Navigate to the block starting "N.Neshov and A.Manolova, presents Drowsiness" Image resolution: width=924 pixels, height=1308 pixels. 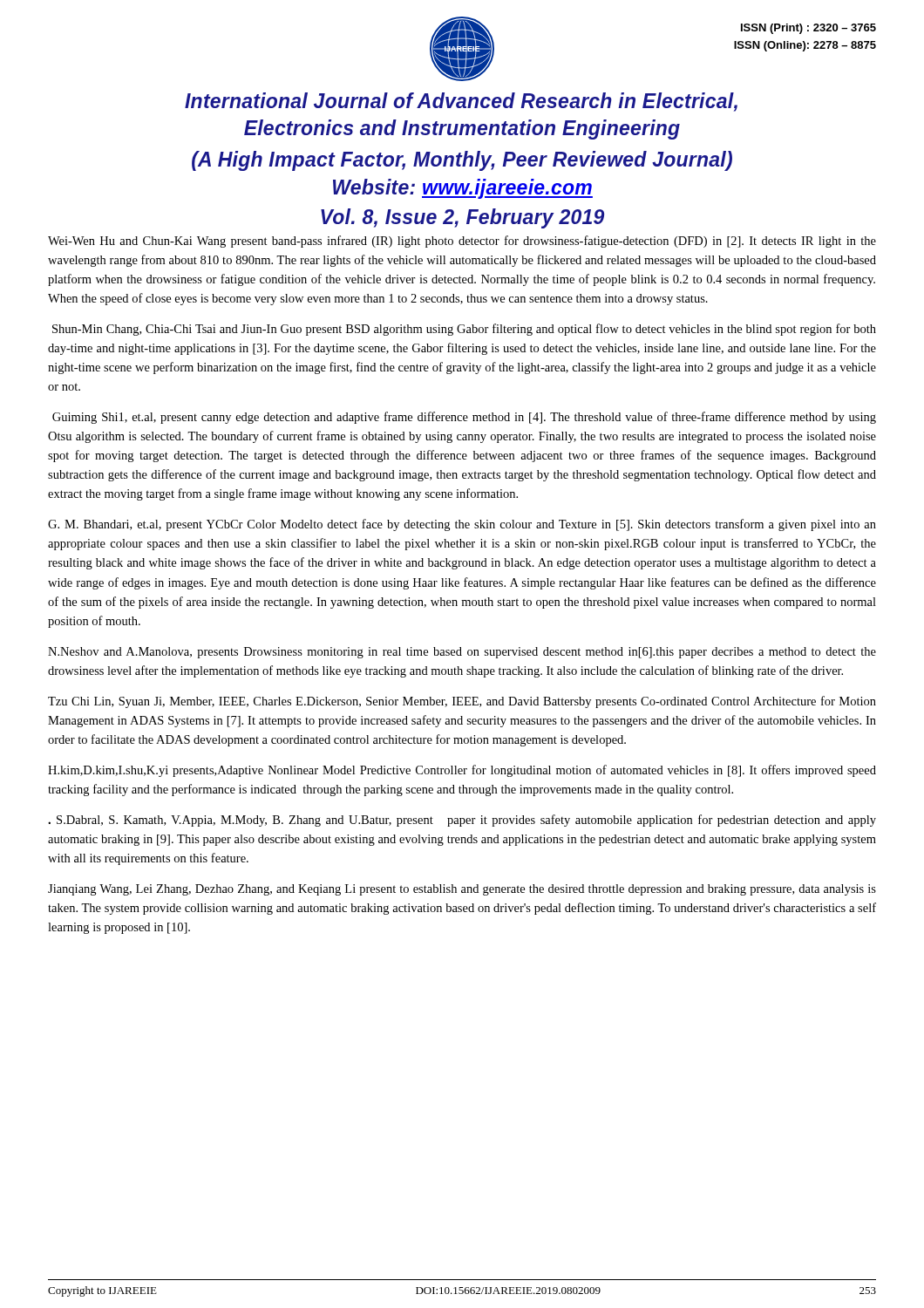[462, 661]
